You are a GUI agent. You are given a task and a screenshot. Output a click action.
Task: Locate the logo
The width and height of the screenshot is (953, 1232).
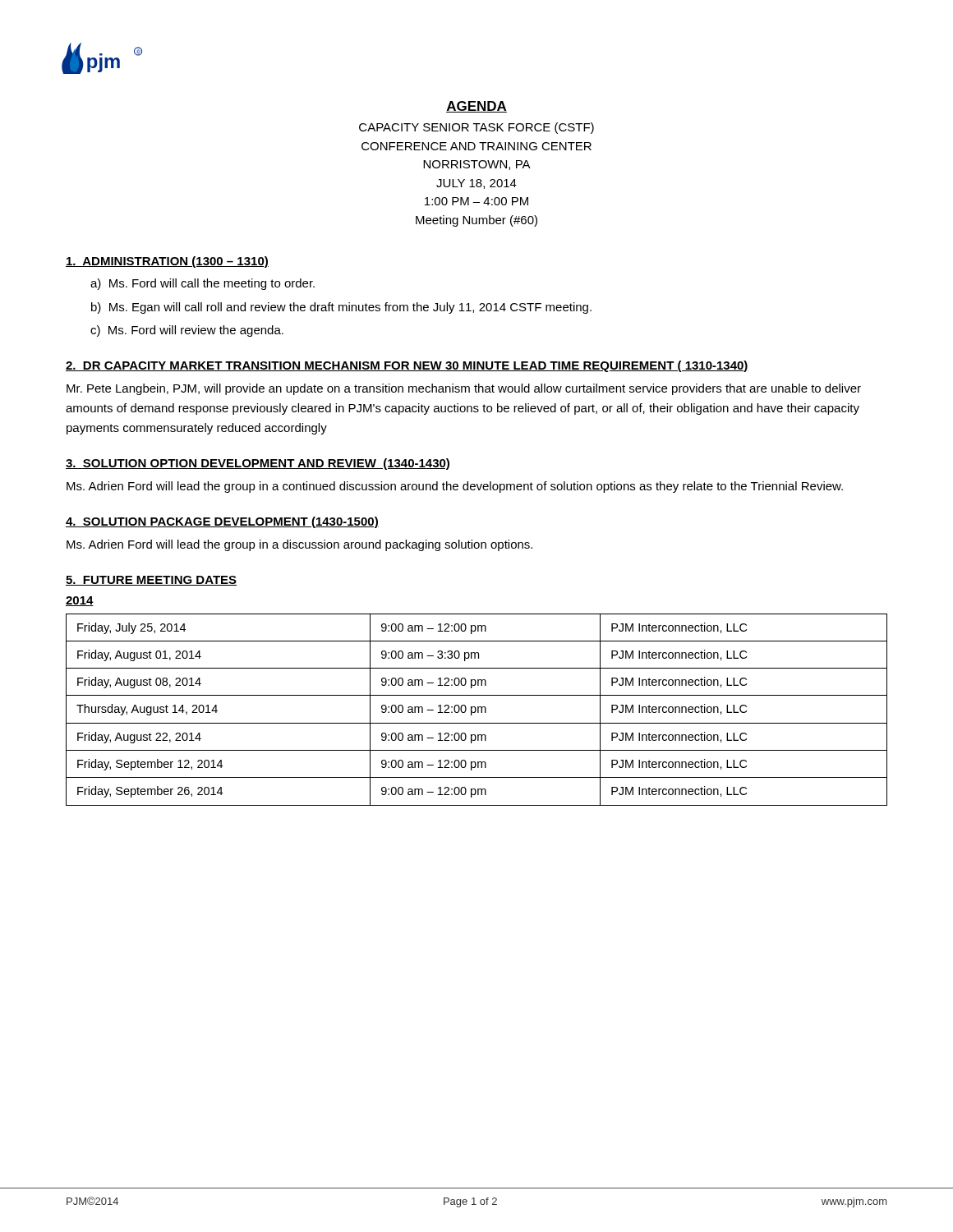click(103, 61)
